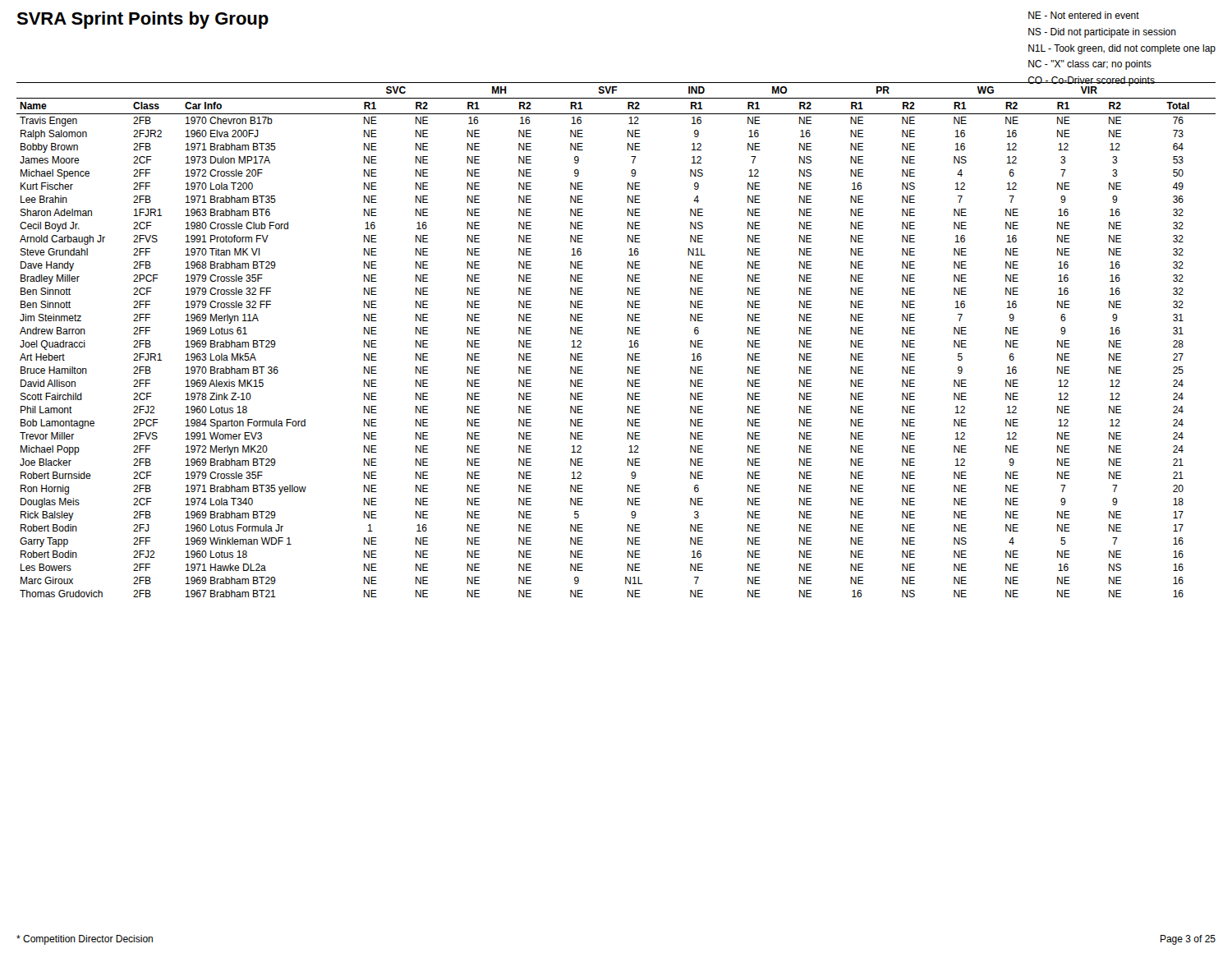Image resolution: width=1232 pixels, height=953 pixels.
Task: Select the text block with the text "NE - Not entered in event NS"
Action: point(1122,48)
